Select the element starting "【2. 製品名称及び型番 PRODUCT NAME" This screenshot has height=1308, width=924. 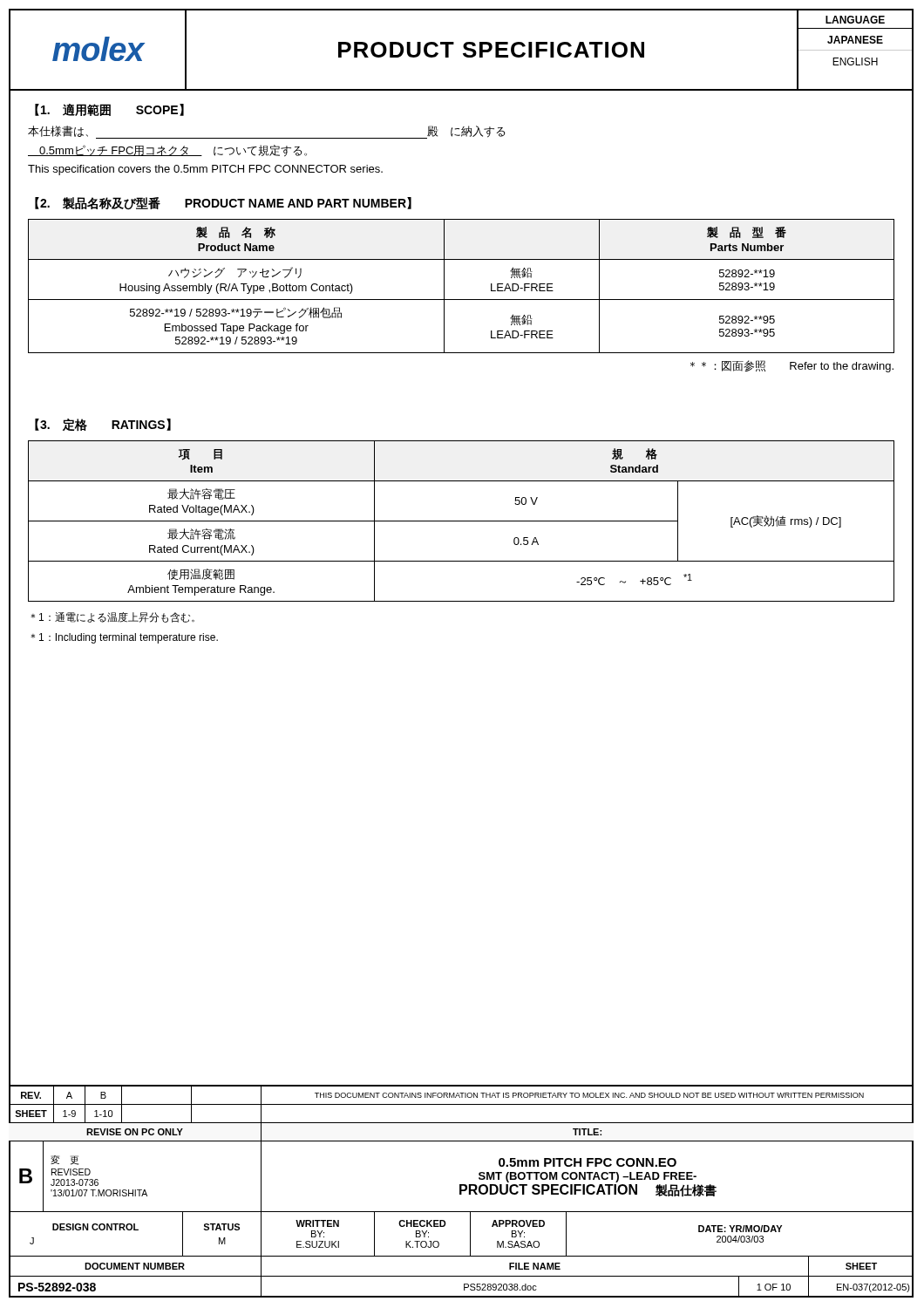pos(223,203)
